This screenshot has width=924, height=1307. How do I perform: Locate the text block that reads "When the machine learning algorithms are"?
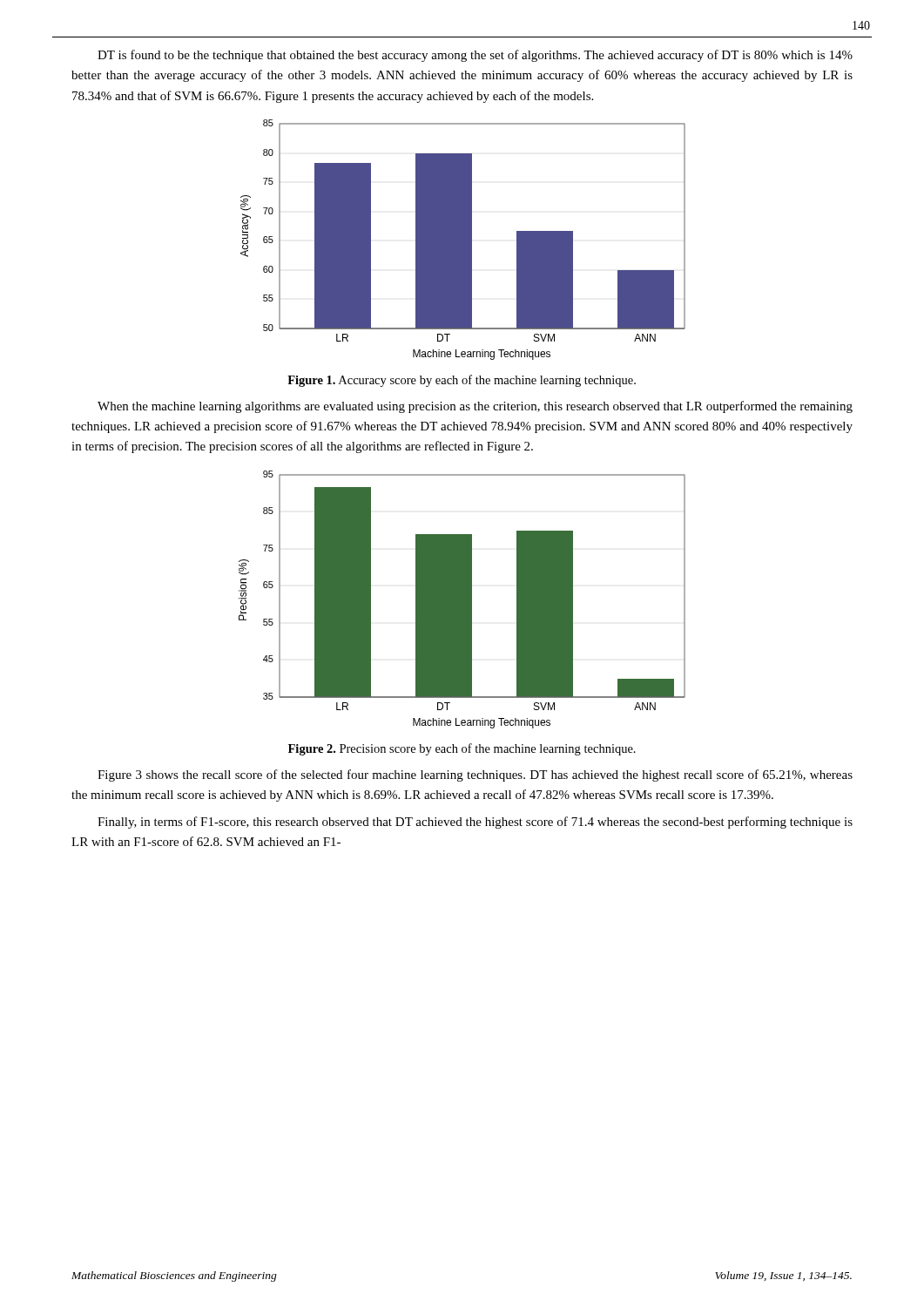pos(462,427)
